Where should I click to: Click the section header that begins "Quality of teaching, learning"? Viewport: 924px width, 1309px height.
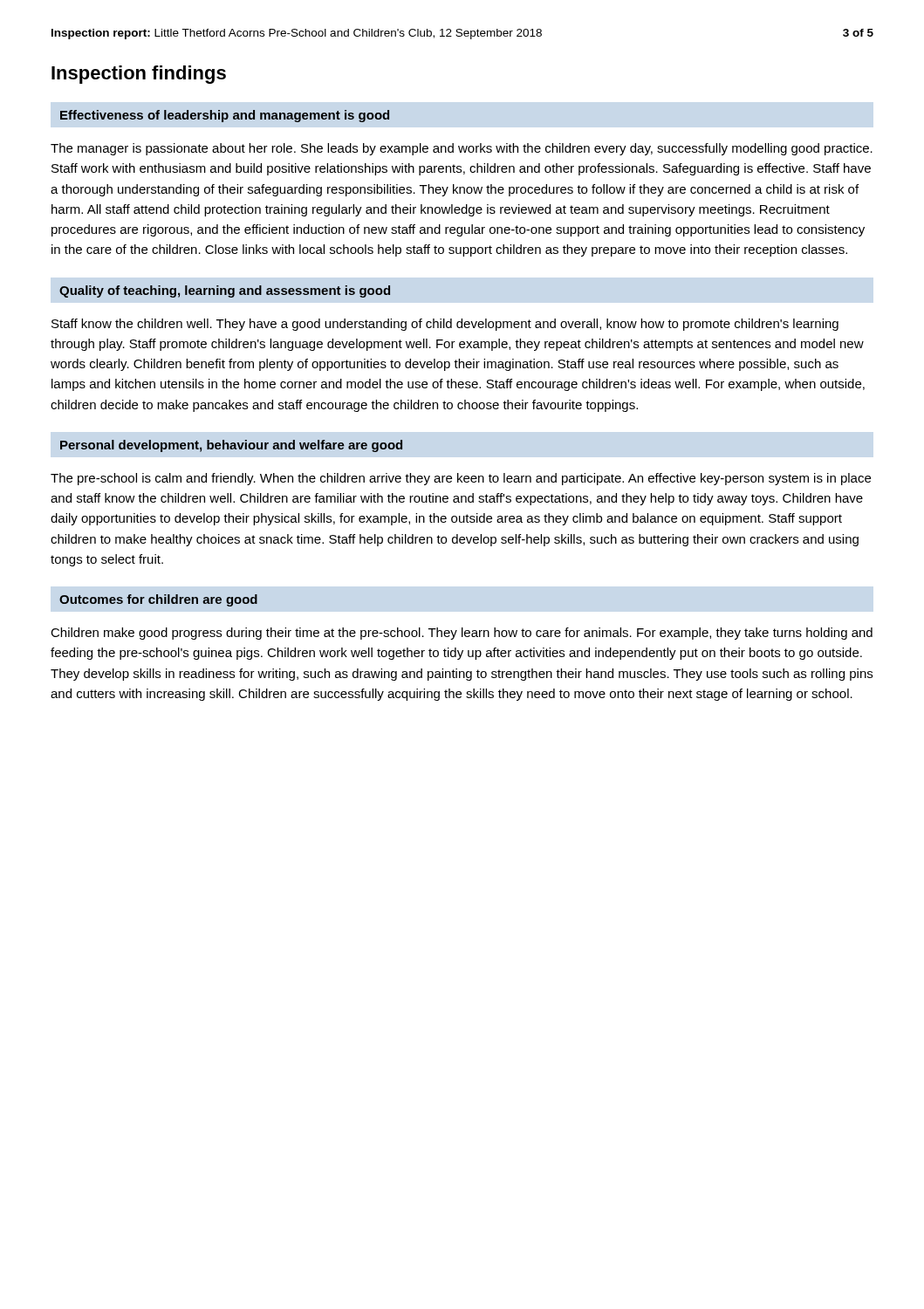click(x=225, y=290)
